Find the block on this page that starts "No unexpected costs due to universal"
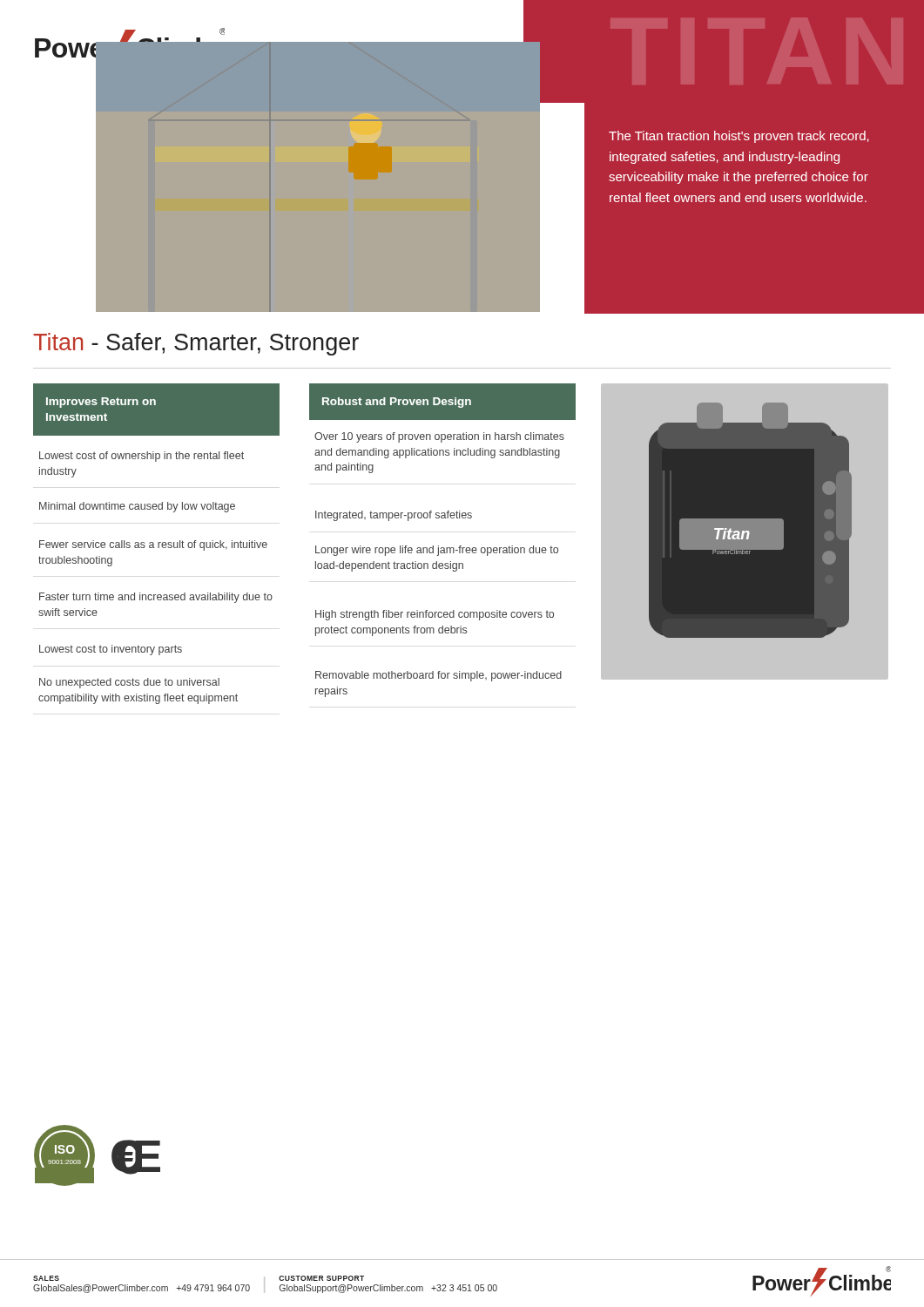The image size is (924, 1307). [138, 690]
